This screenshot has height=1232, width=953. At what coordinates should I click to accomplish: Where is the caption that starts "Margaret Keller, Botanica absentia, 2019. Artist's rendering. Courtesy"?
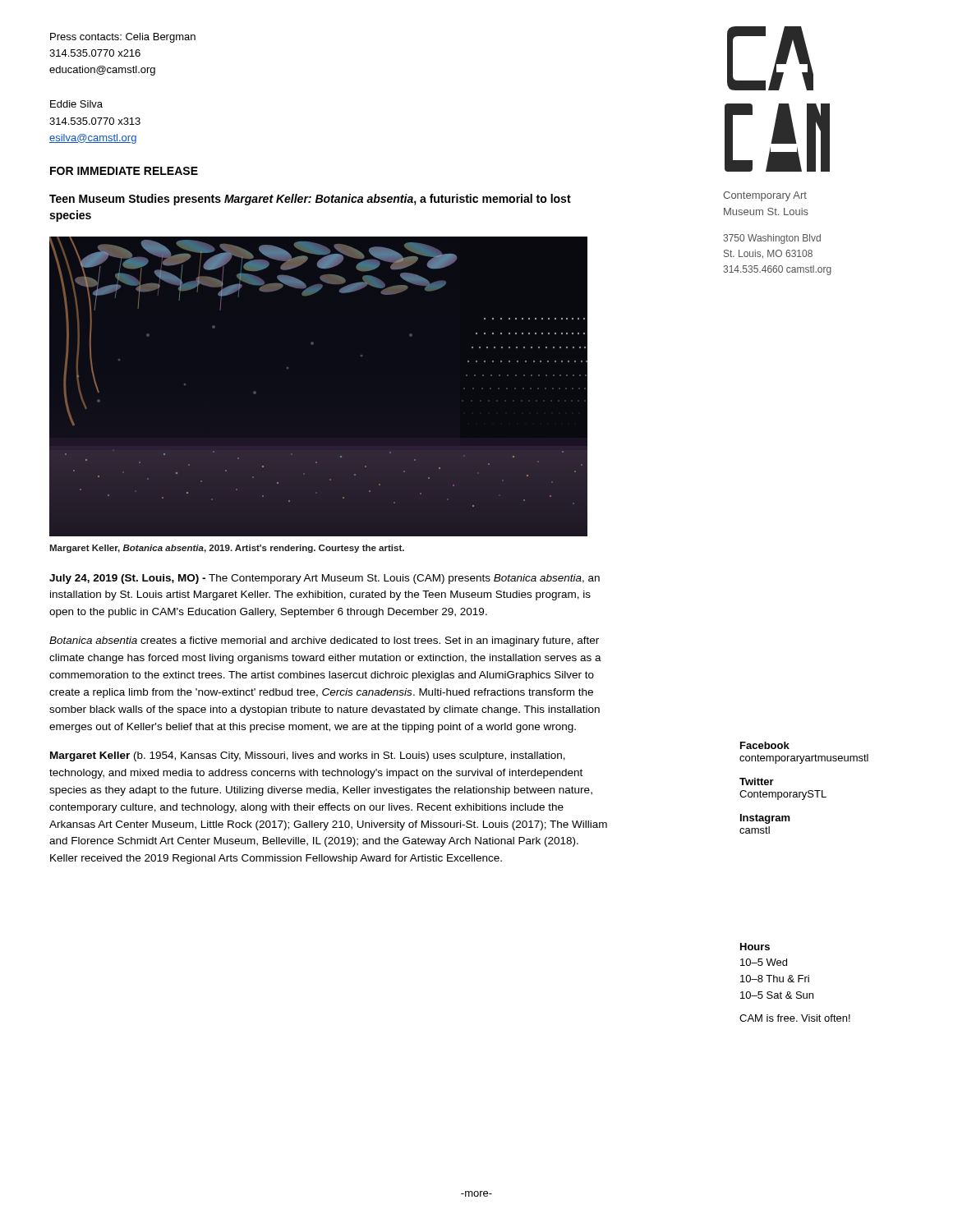[x=227, y=548]
